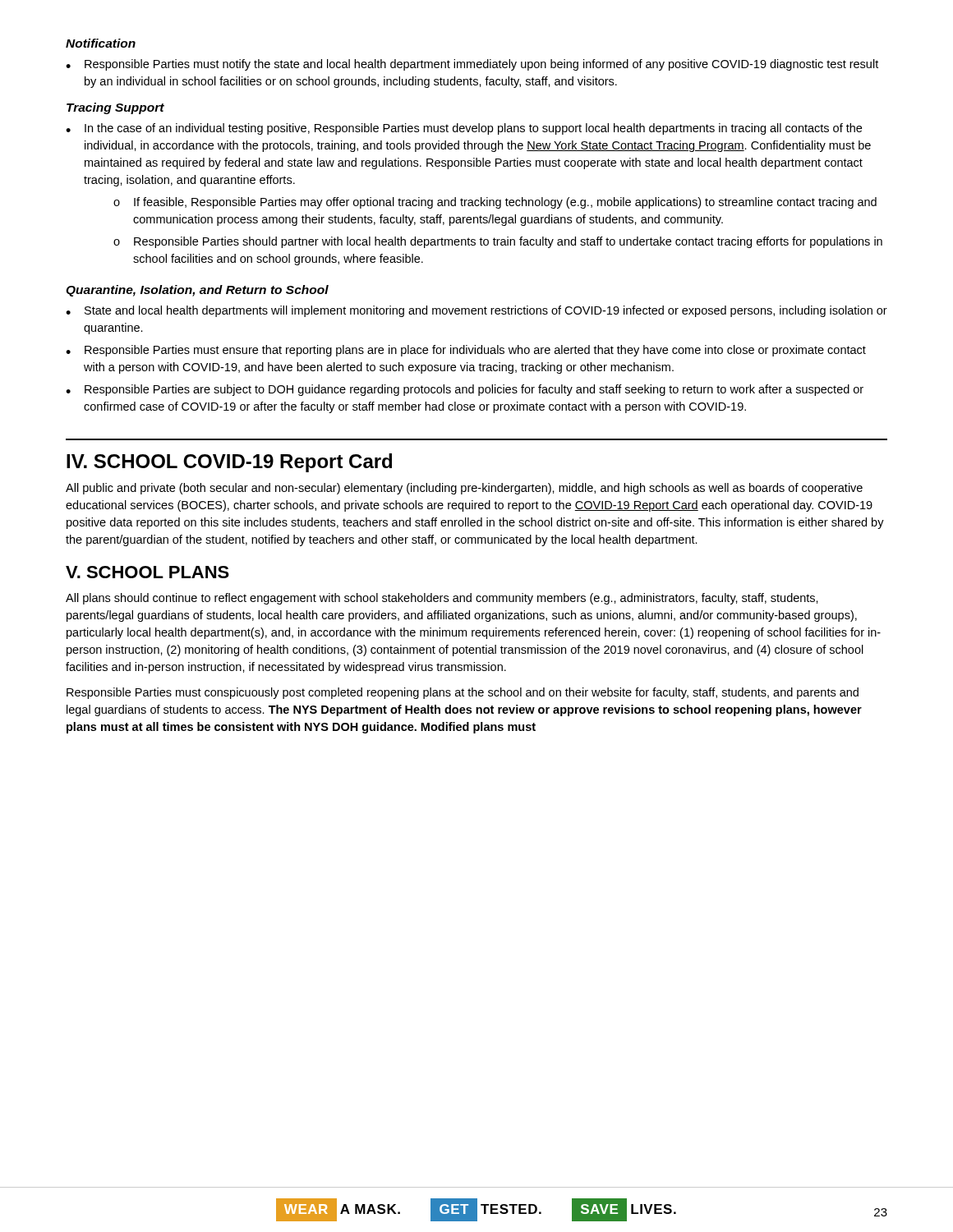This screenshot has height=1232, width=953.
Task: Point to the text starting "o If feasible, Responsible"
Action: (x=500, y=211)
